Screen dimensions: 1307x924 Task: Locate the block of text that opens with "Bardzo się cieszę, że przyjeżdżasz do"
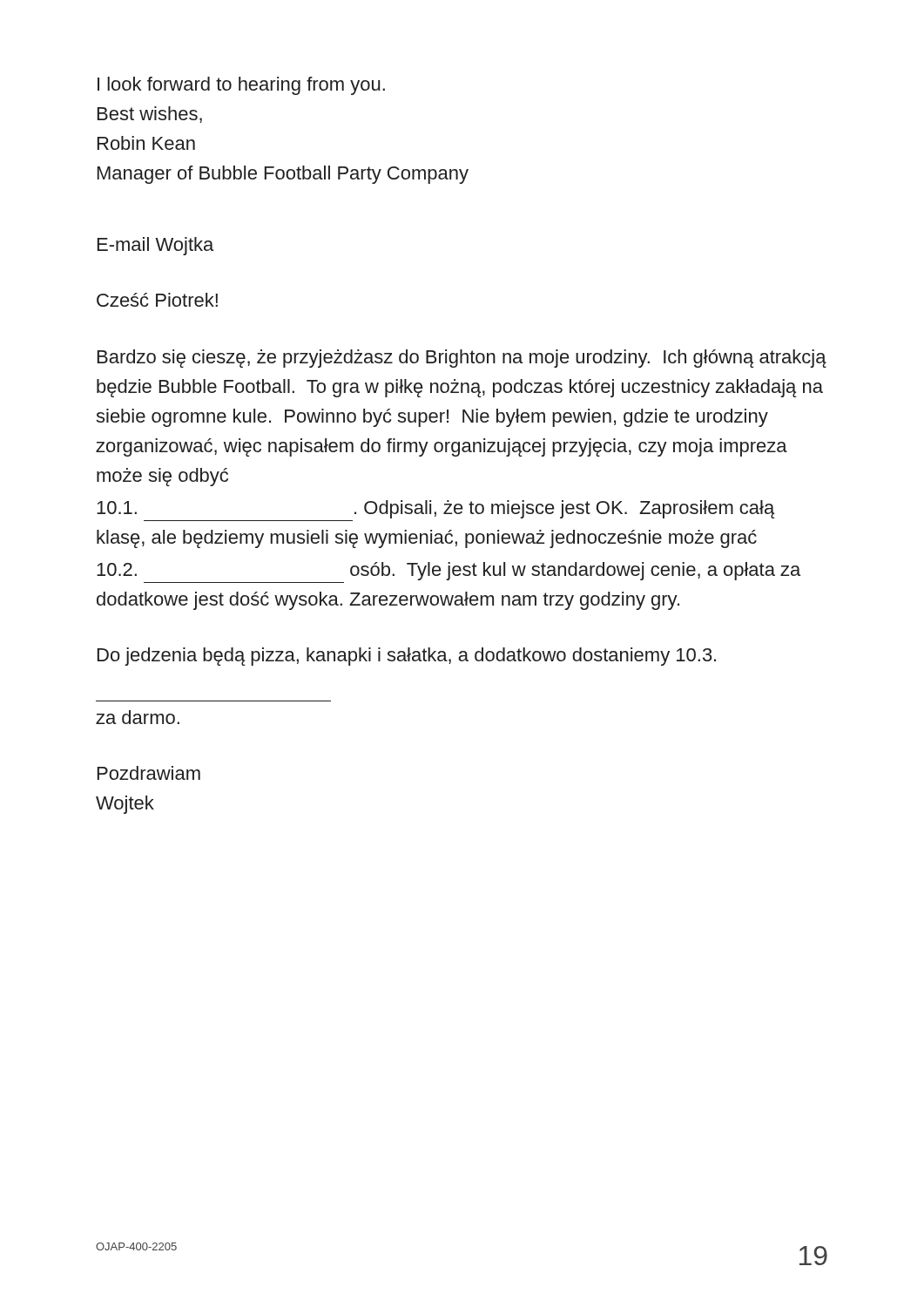(461, 416)
